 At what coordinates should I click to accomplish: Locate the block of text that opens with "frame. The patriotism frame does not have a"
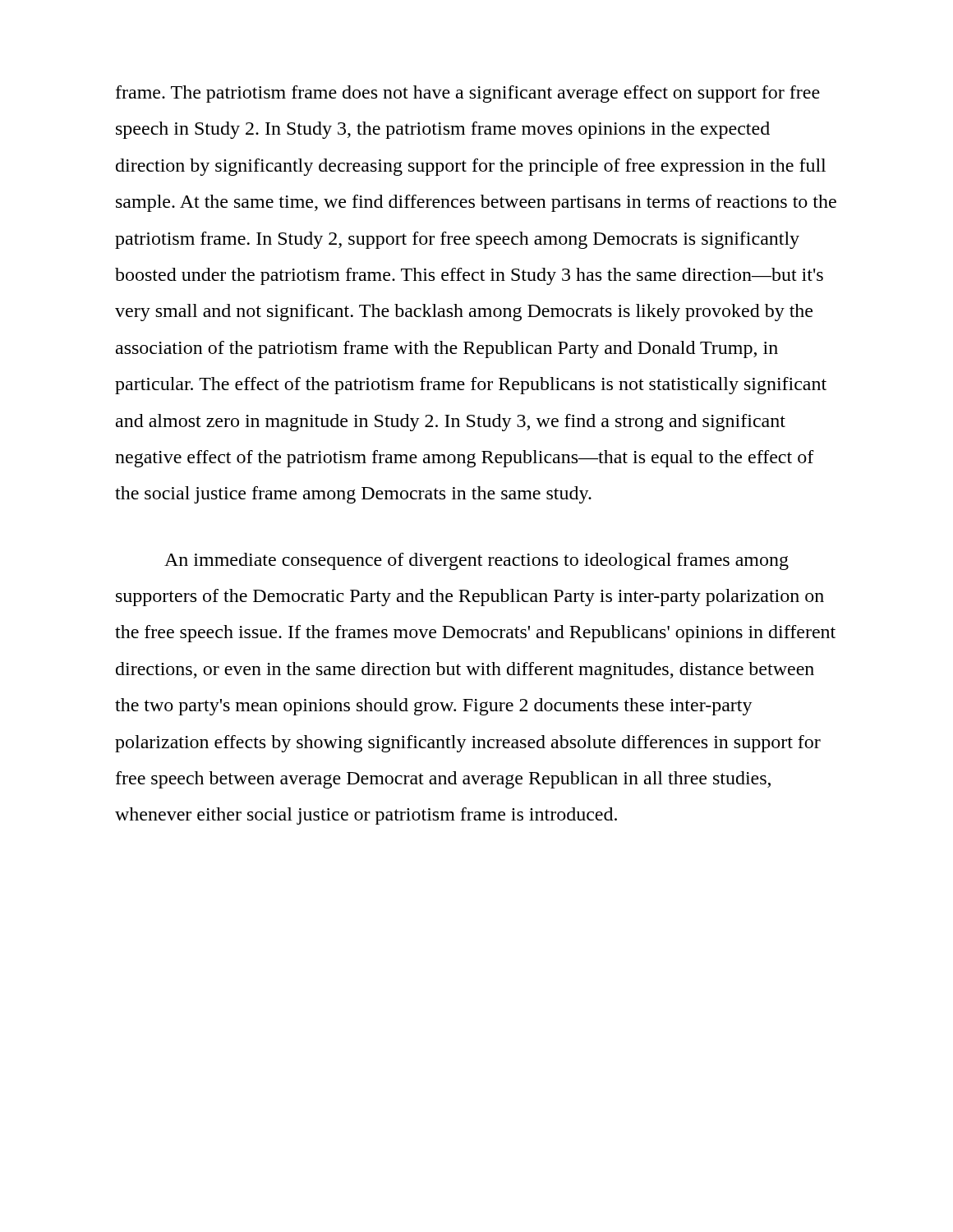[x=468, y=94]
